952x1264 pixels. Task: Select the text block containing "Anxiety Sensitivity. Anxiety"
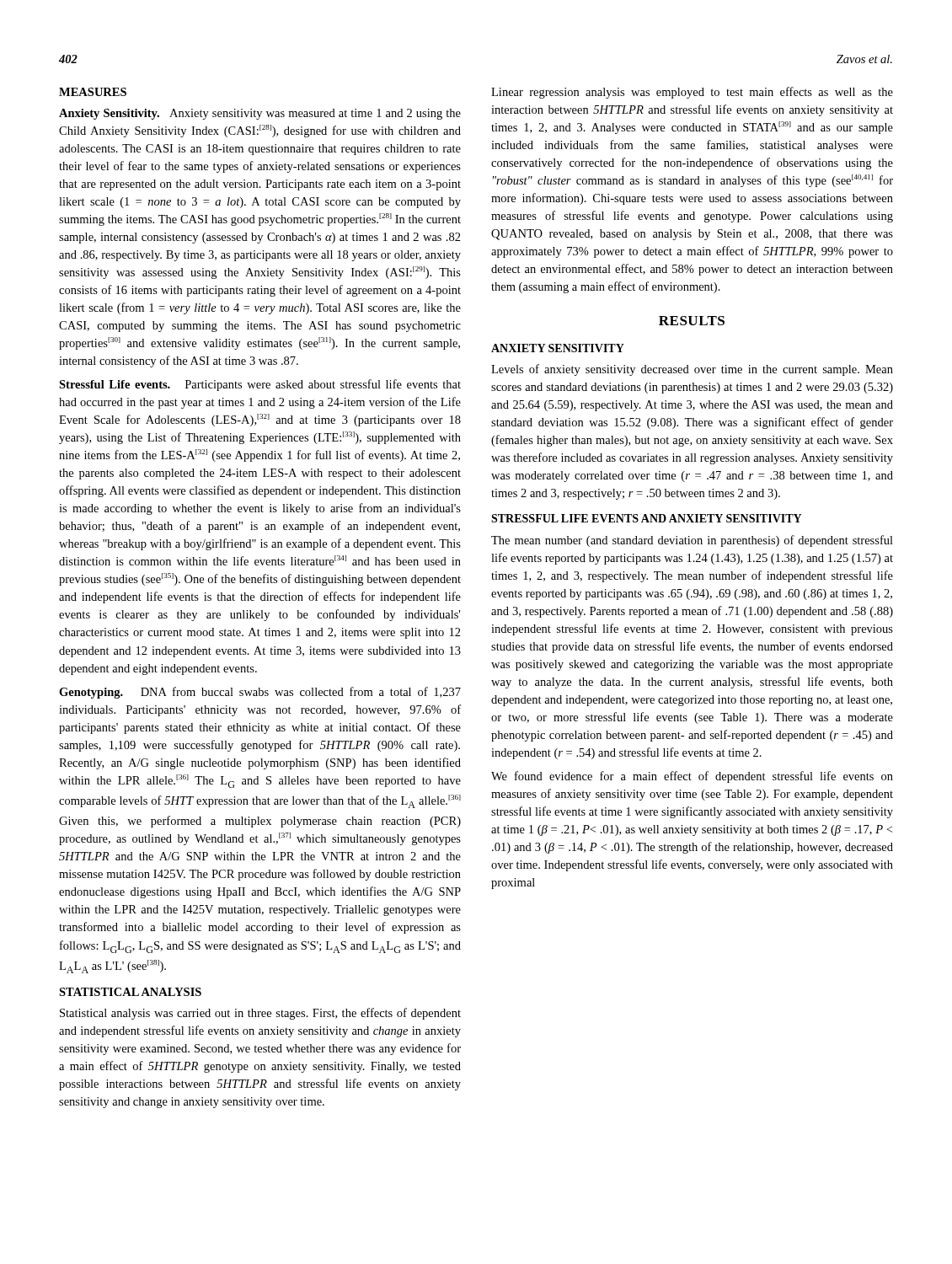[260, 237]
